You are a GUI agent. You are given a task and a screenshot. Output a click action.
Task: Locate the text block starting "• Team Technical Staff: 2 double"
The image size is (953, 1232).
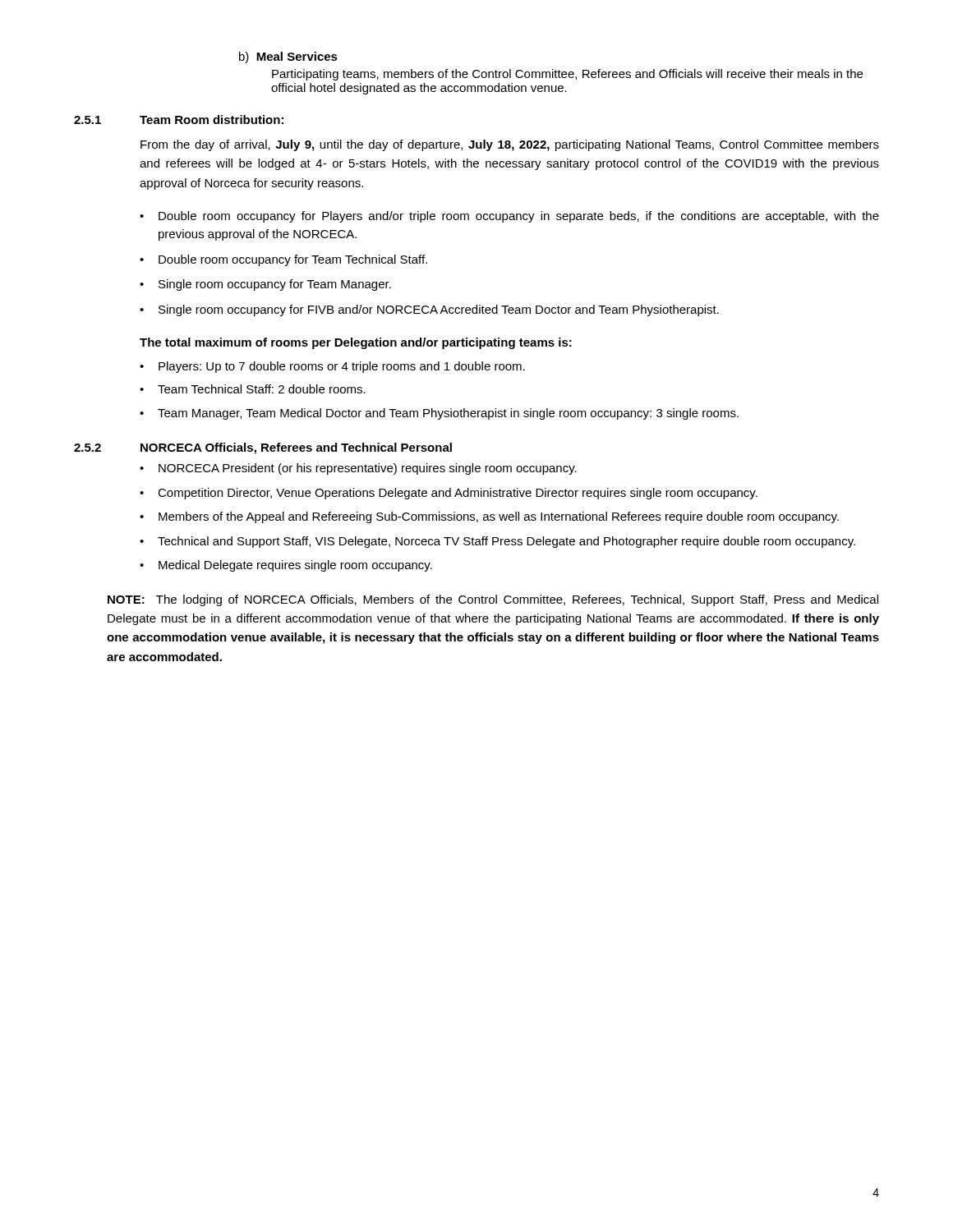click(253, 390)
